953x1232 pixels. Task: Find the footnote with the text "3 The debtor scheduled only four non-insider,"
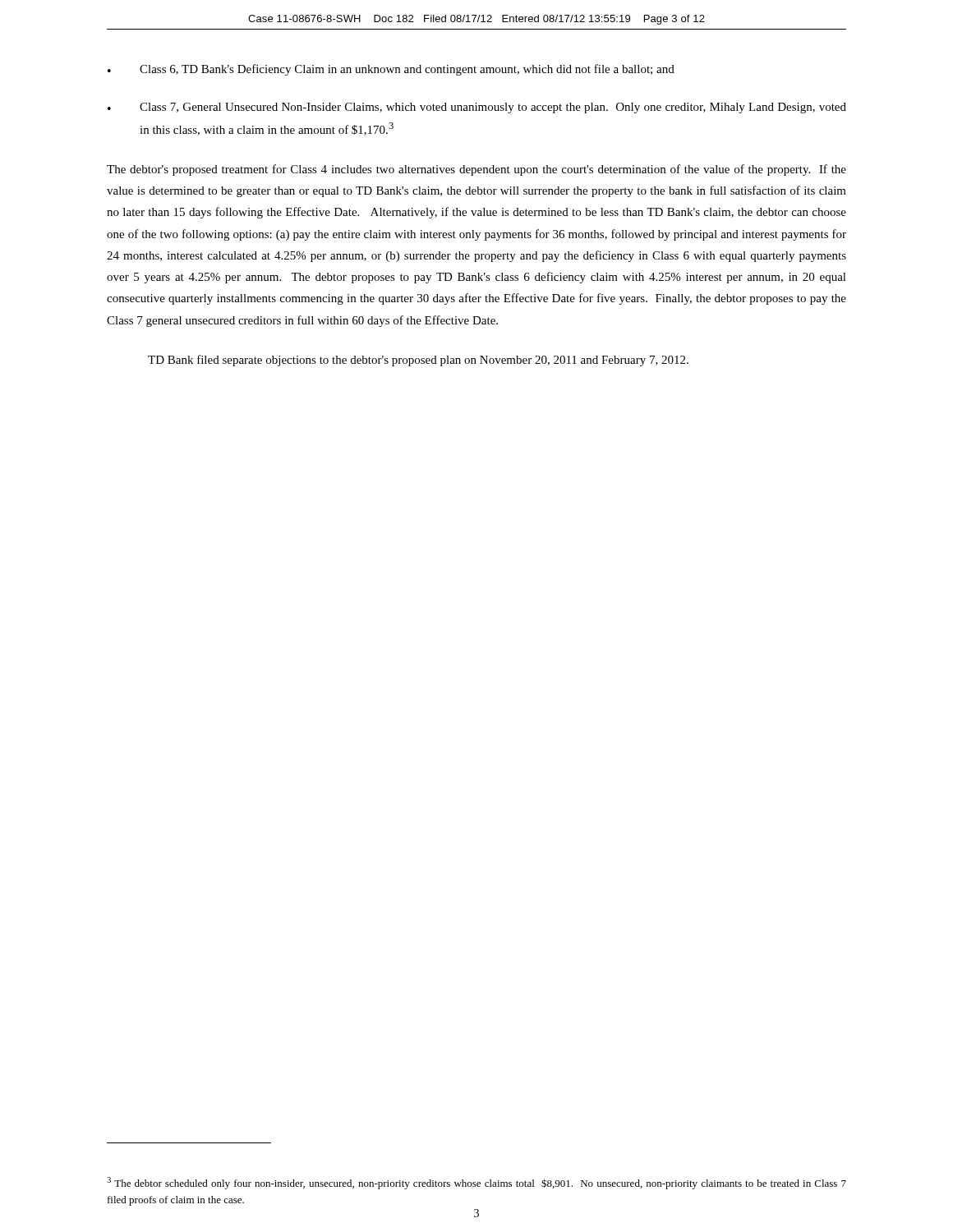tap(476, 1190)
